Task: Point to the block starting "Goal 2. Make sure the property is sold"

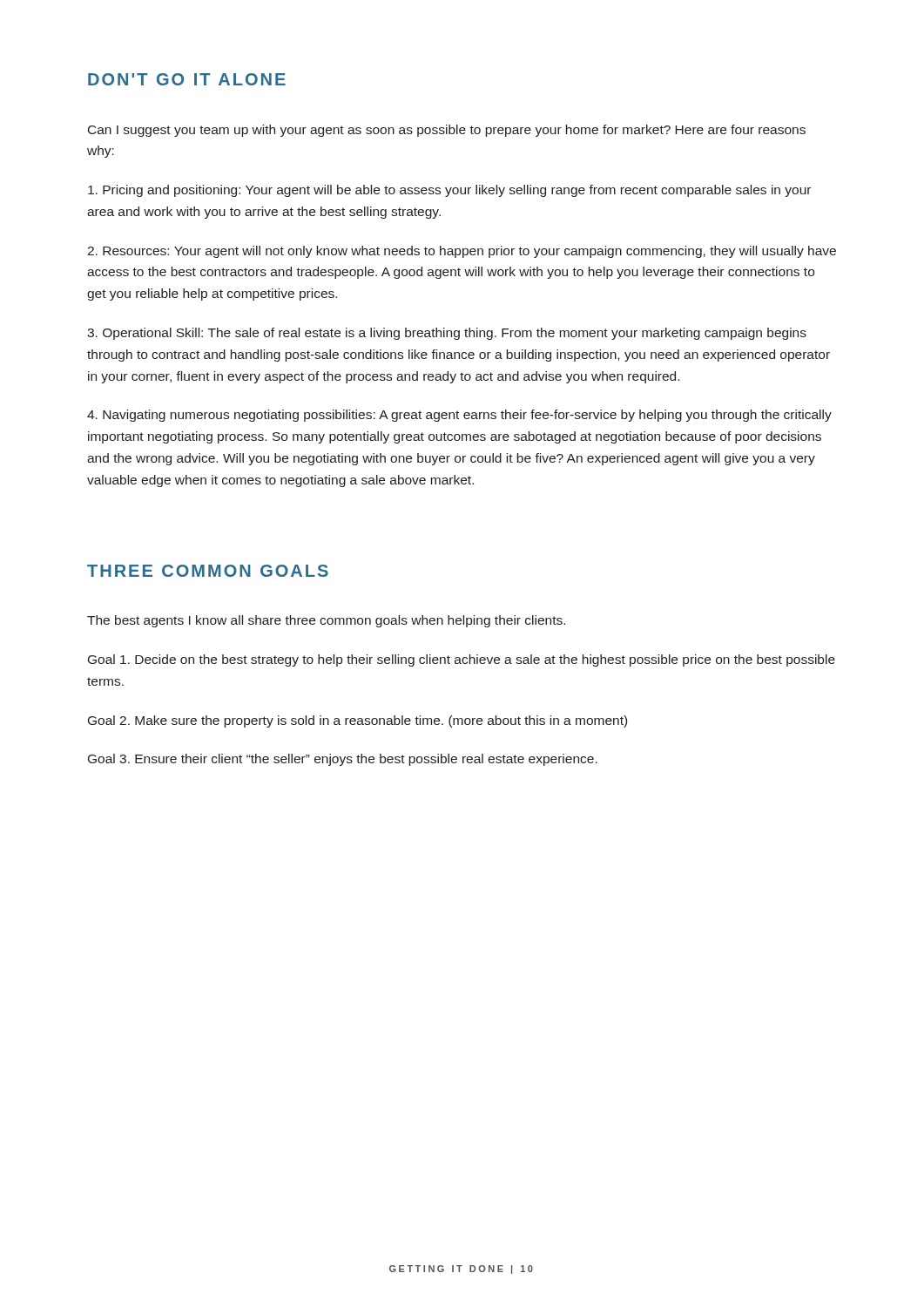Action: 462,721
